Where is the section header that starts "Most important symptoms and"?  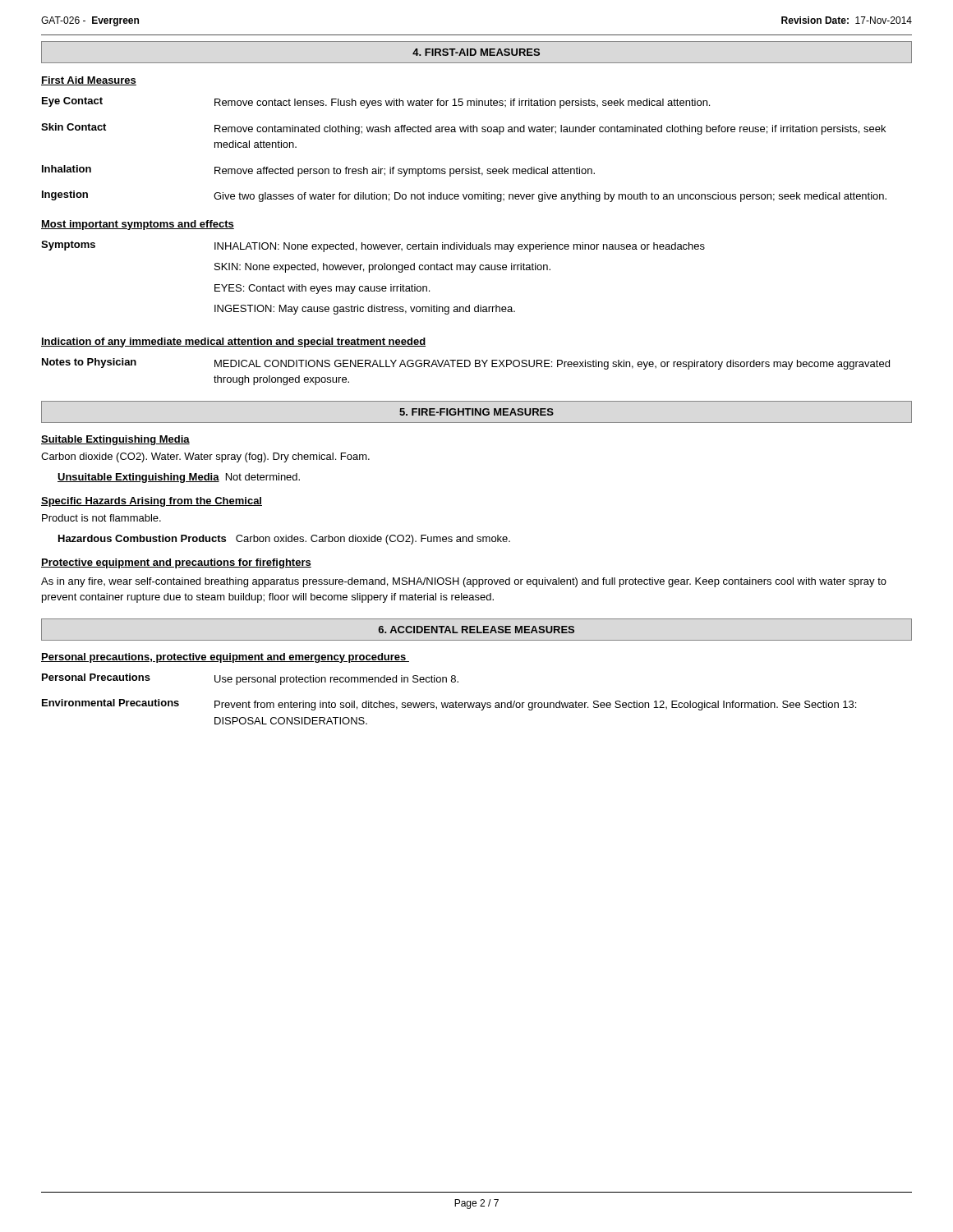coord(138,223)
